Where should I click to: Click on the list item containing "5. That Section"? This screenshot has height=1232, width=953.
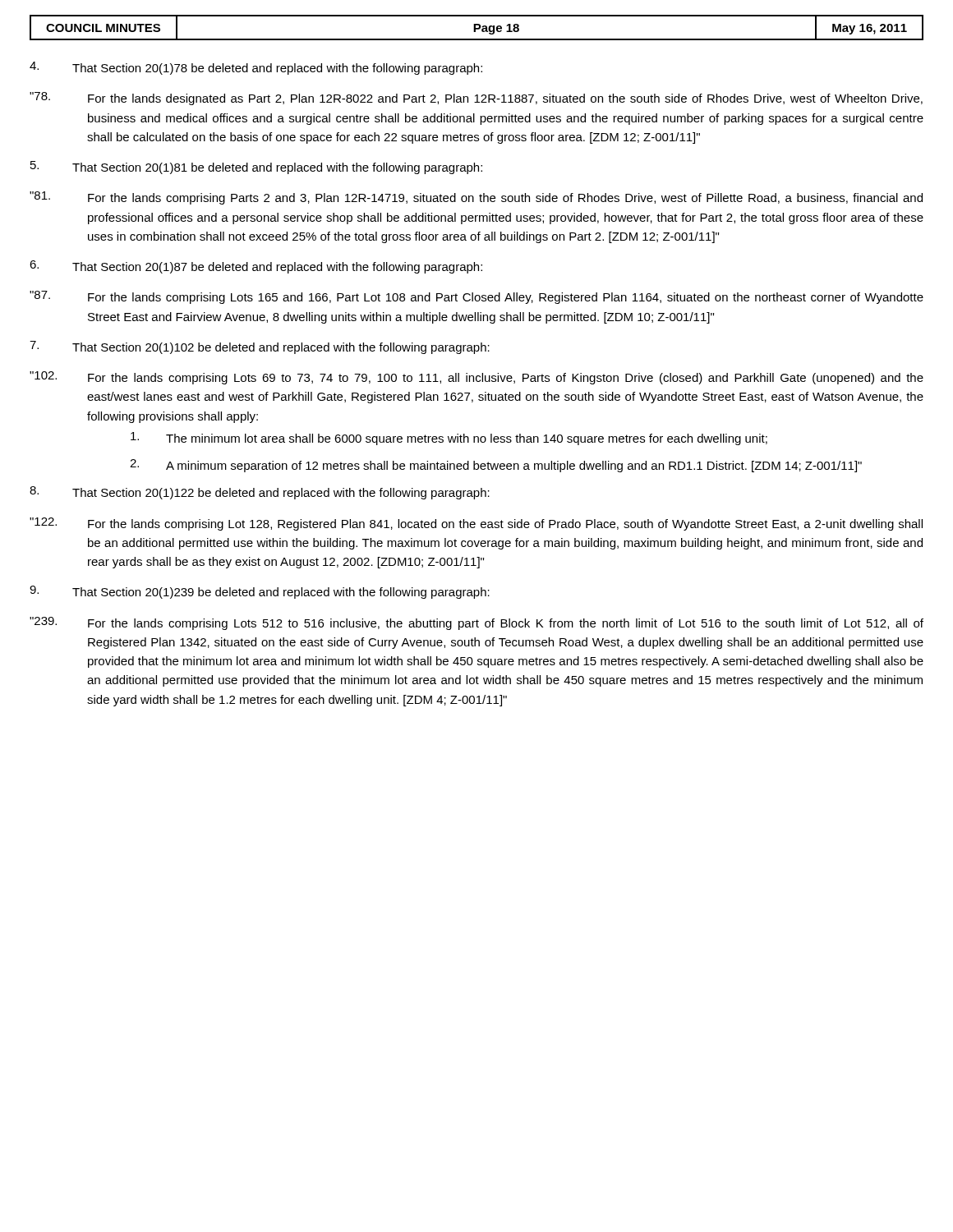pyautogui.click(x=476, y=167)
